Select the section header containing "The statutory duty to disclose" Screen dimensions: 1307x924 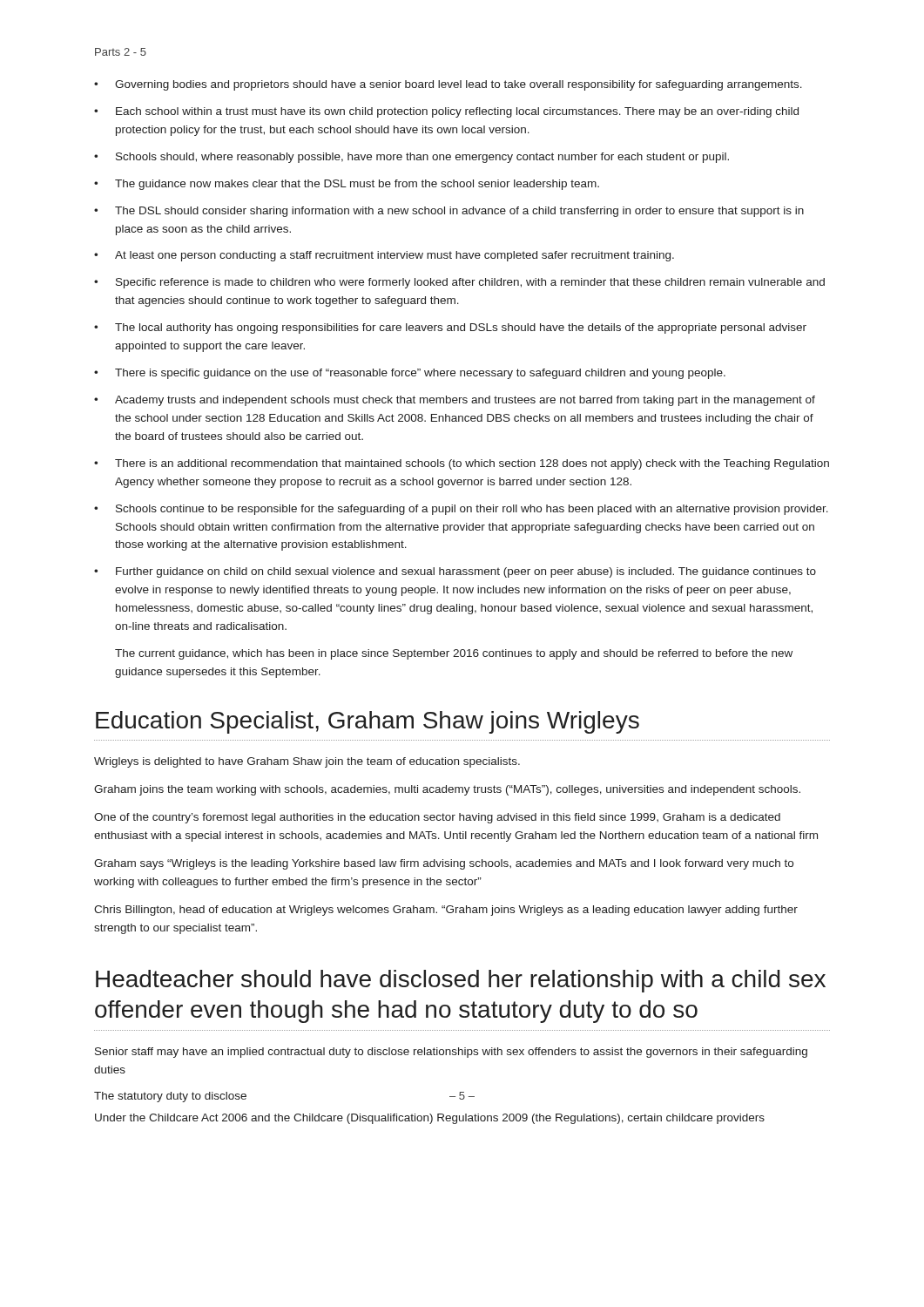(171, 1095)
